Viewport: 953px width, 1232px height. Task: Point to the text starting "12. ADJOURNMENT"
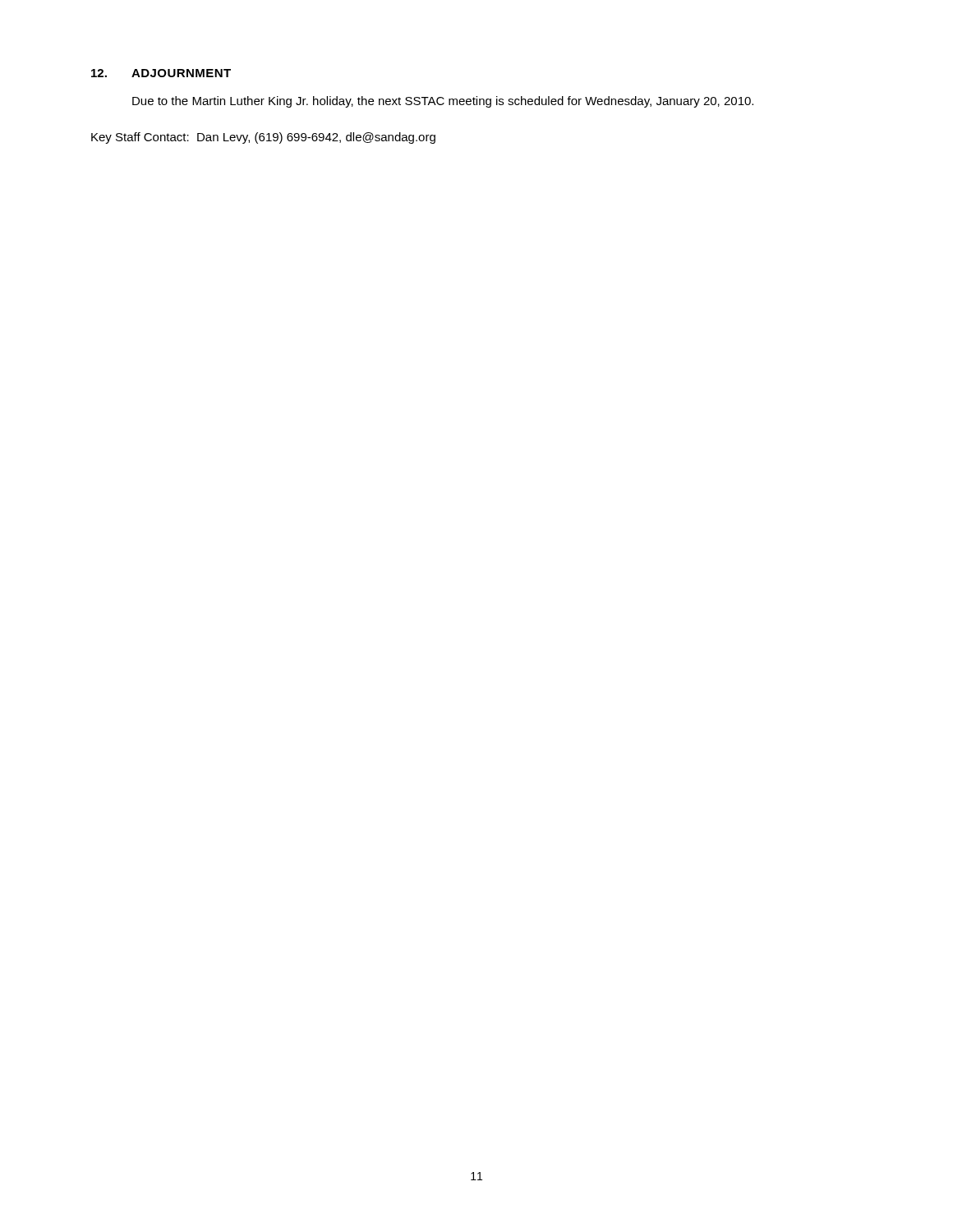[x=161, y=73]
